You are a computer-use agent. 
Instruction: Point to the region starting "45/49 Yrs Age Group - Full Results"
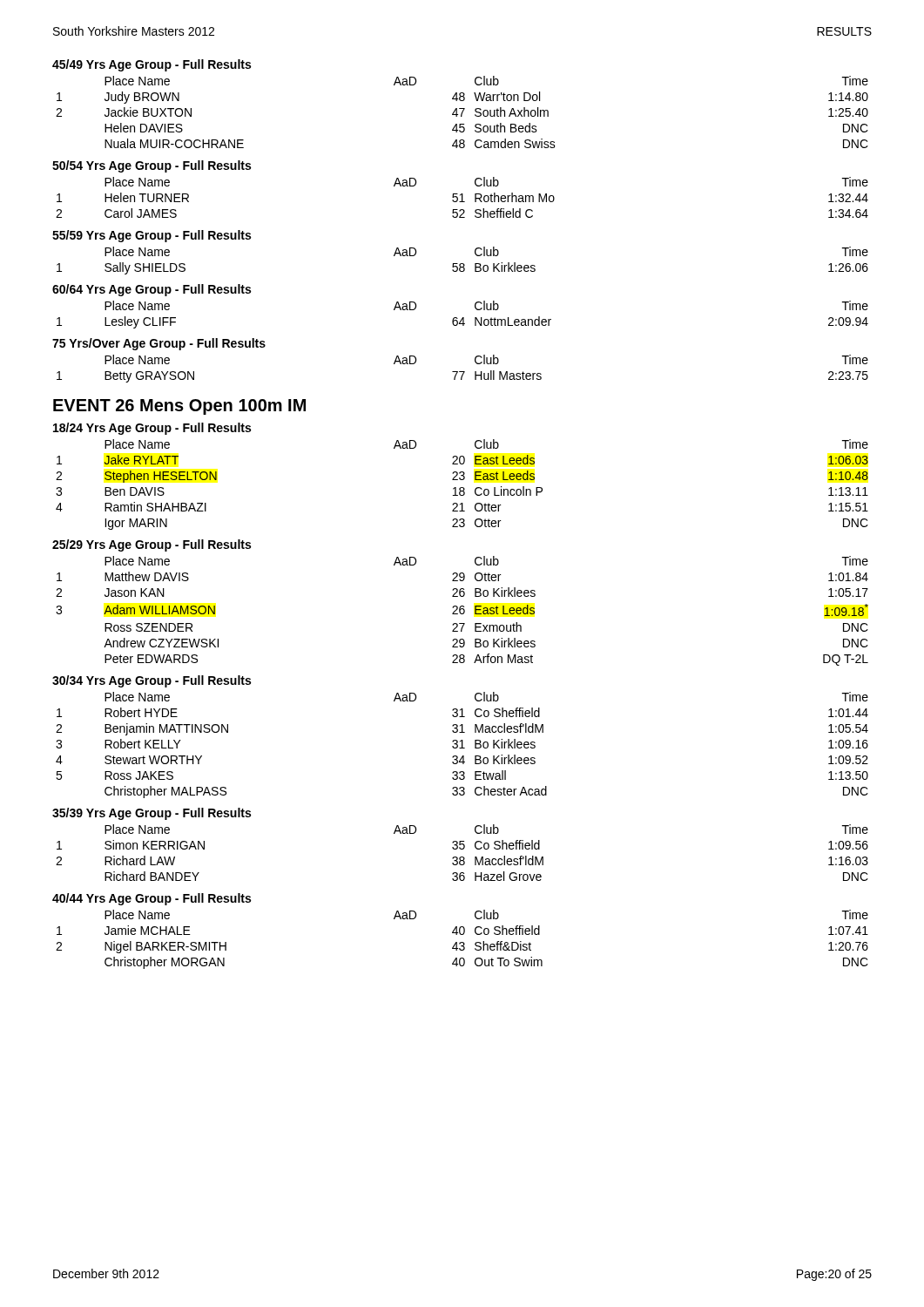pyautogui.click(x=152, y=65)
